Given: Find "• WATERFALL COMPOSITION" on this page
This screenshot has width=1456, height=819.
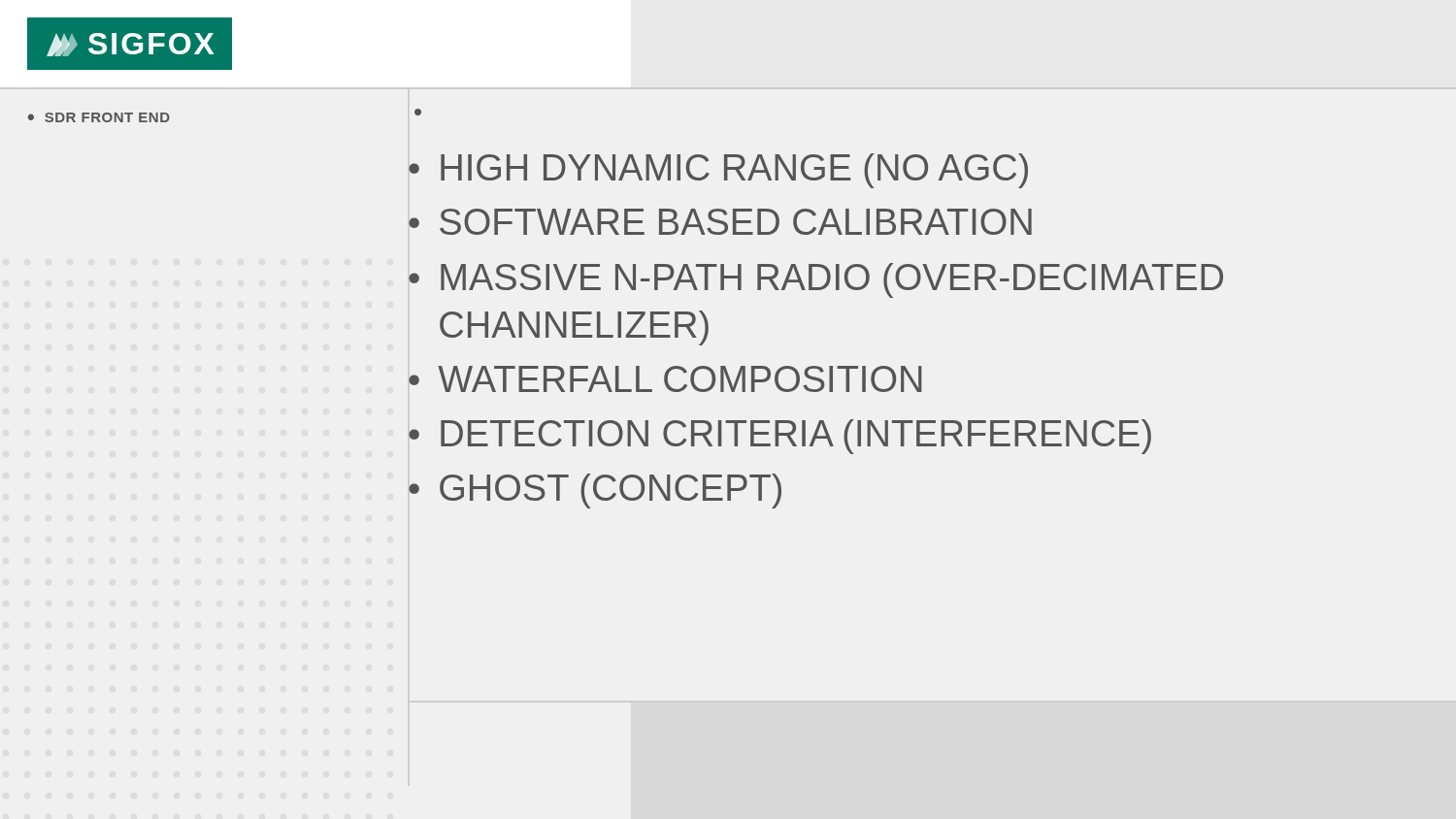Looking at the screenshot, I should pos(912,380).
